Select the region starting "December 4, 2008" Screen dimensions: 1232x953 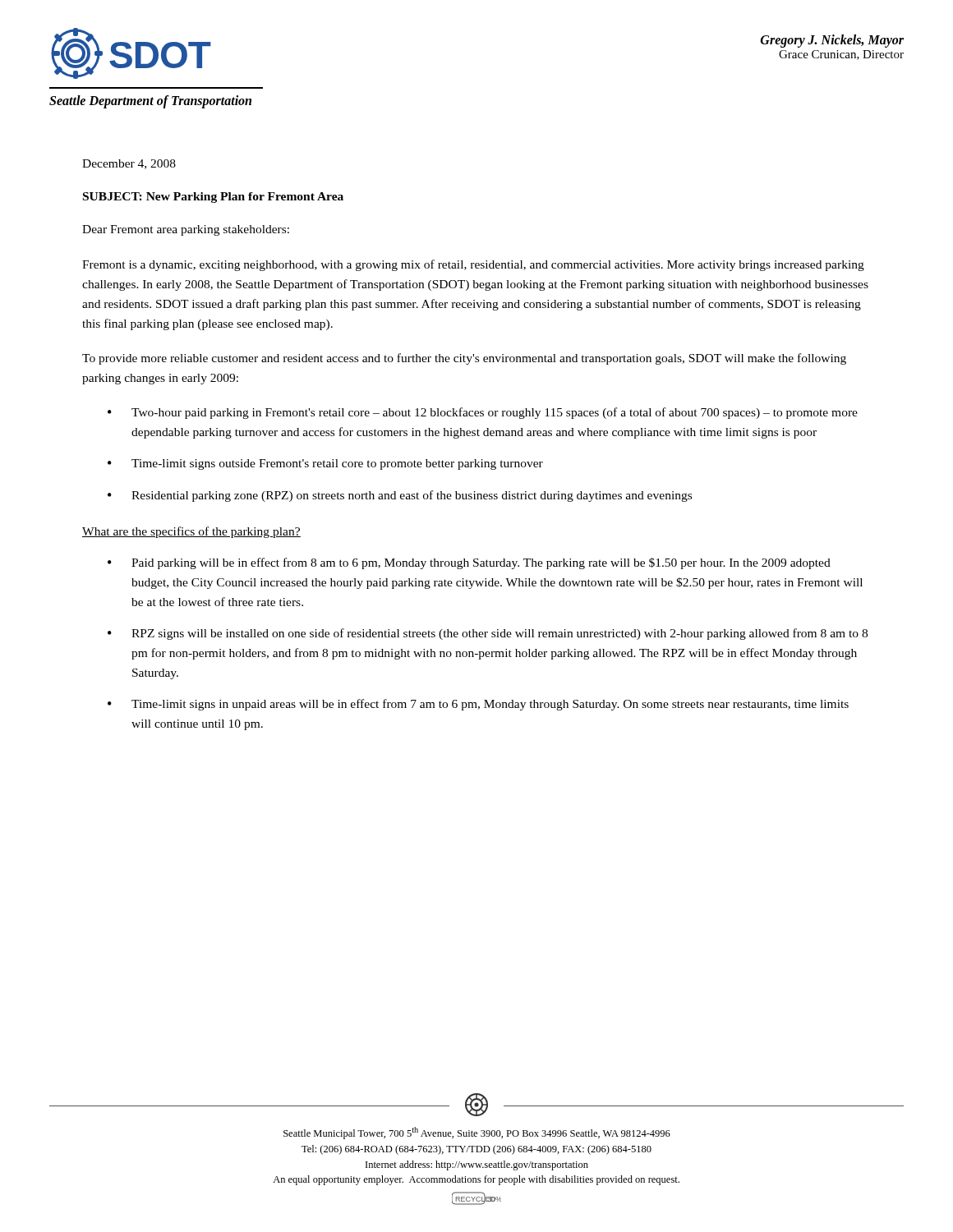pyautogui.click(x=129, y=163)
